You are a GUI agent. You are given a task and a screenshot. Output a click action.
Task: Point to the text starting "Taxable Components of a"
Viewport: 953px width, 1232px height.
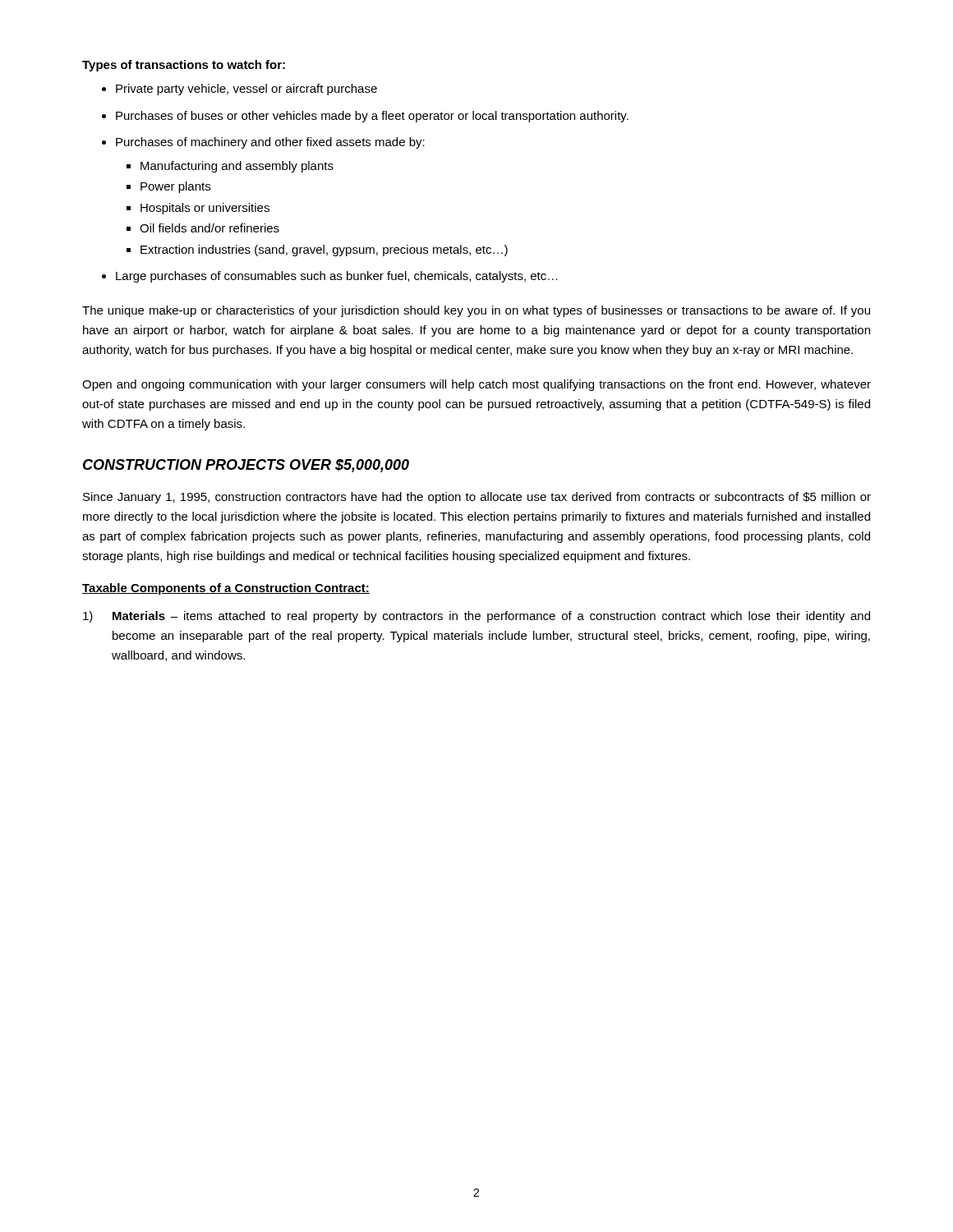point(226,587)
